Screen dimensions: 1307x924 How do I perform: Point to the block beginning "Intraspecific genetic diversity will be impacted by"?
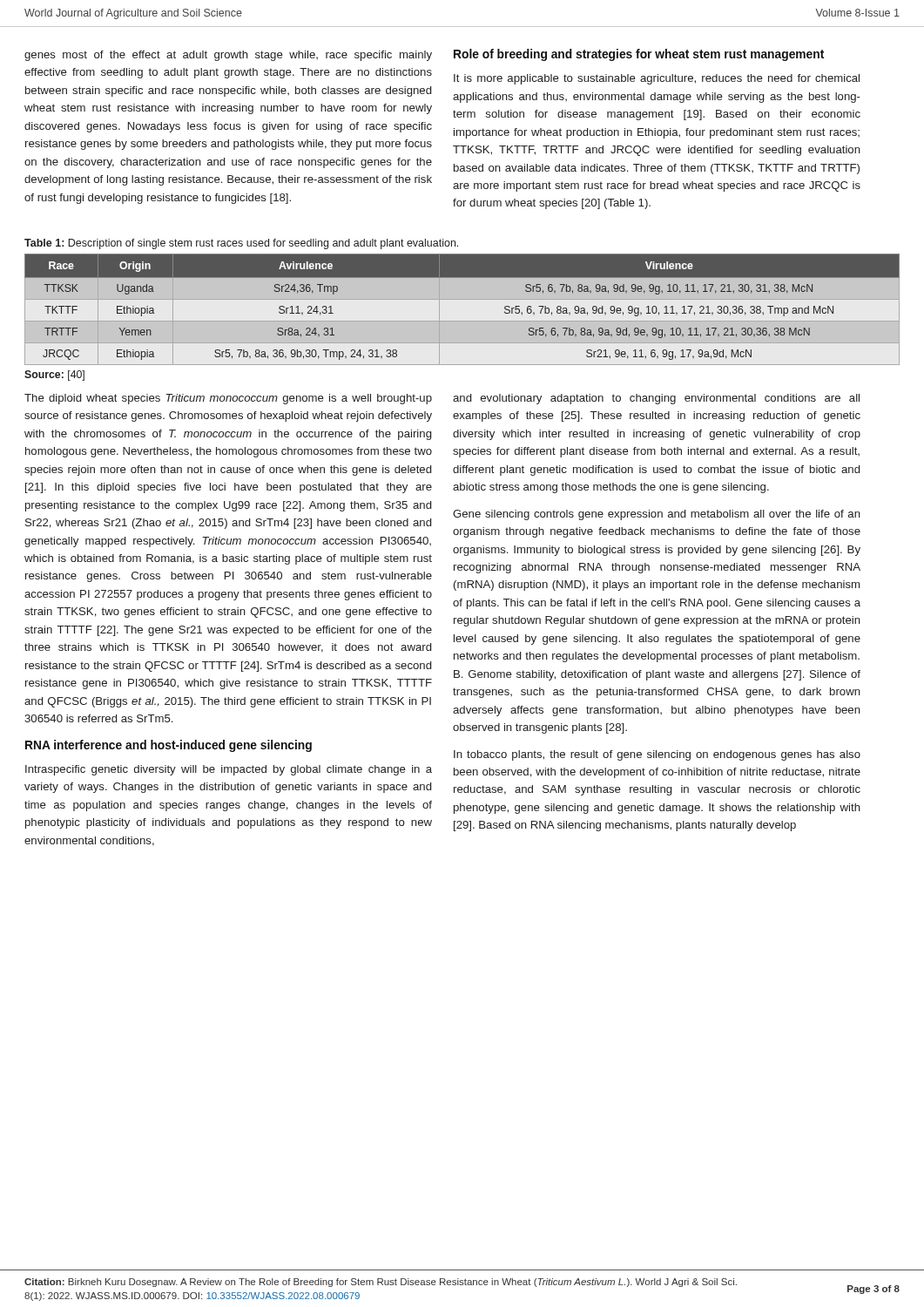tap(228, 804)
